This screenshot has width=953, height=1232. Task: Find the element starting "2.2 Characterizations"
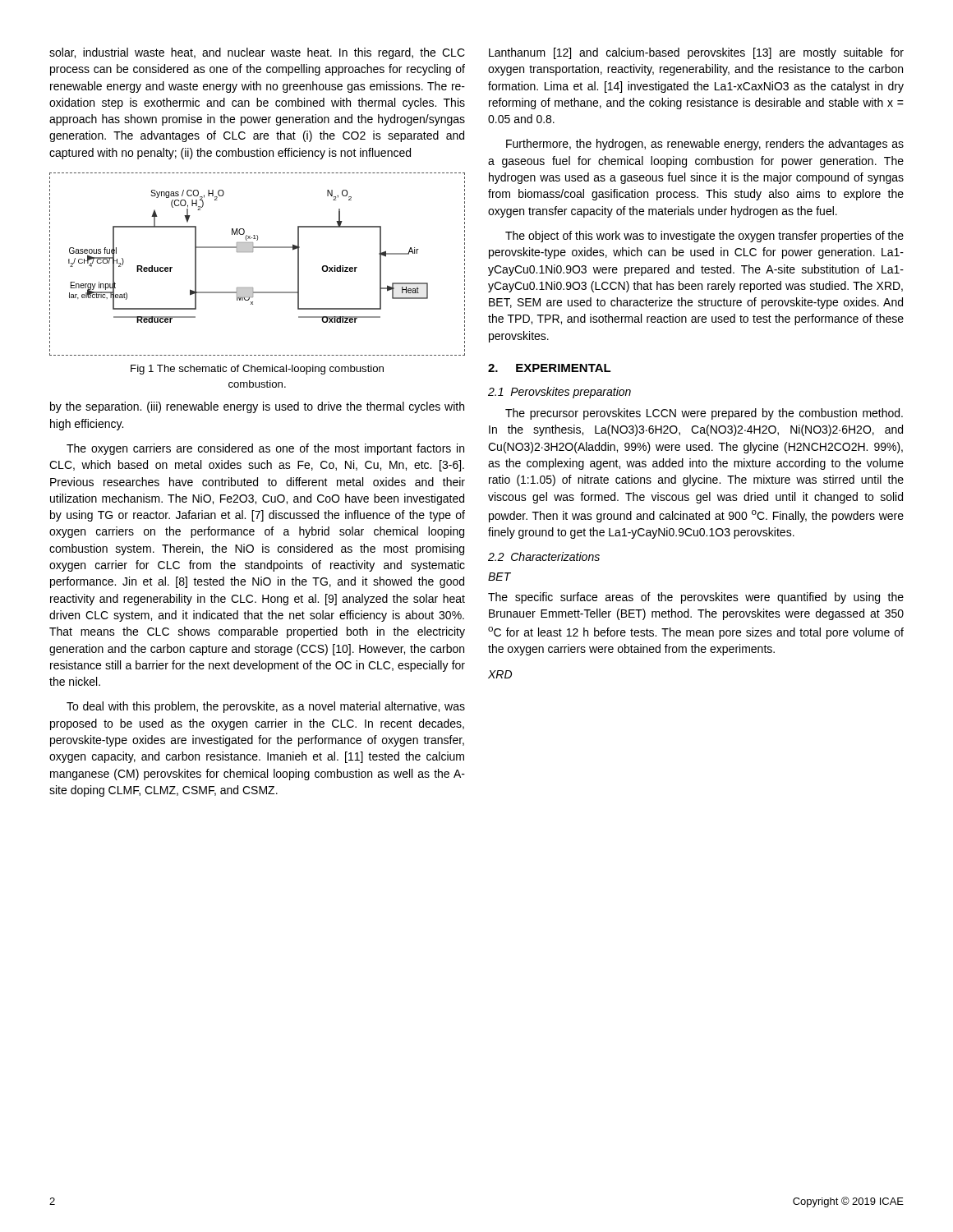click(544, 556)
